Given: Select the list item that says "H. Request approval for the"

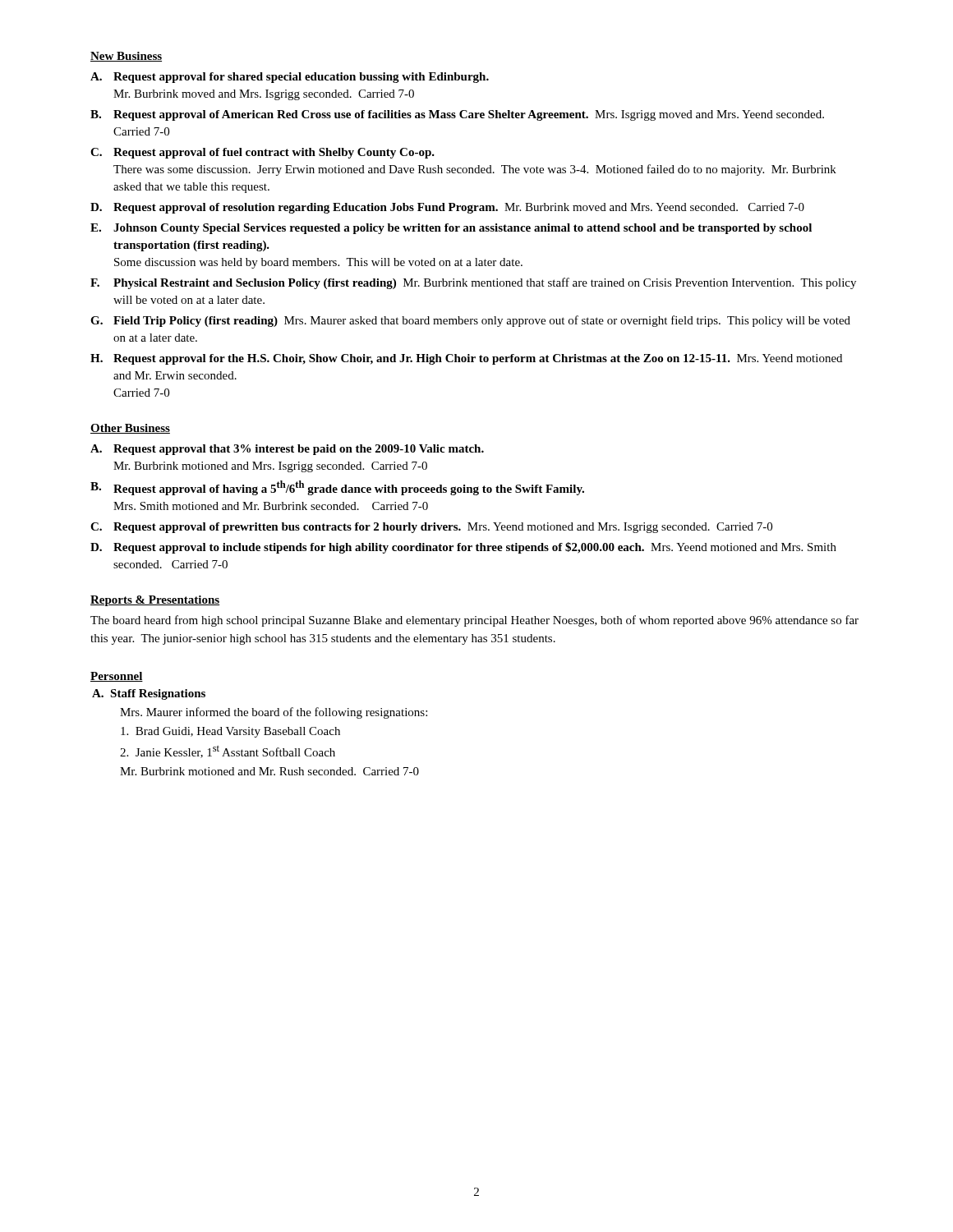Looking at the screenshot, I should click(x=466, y=359).
